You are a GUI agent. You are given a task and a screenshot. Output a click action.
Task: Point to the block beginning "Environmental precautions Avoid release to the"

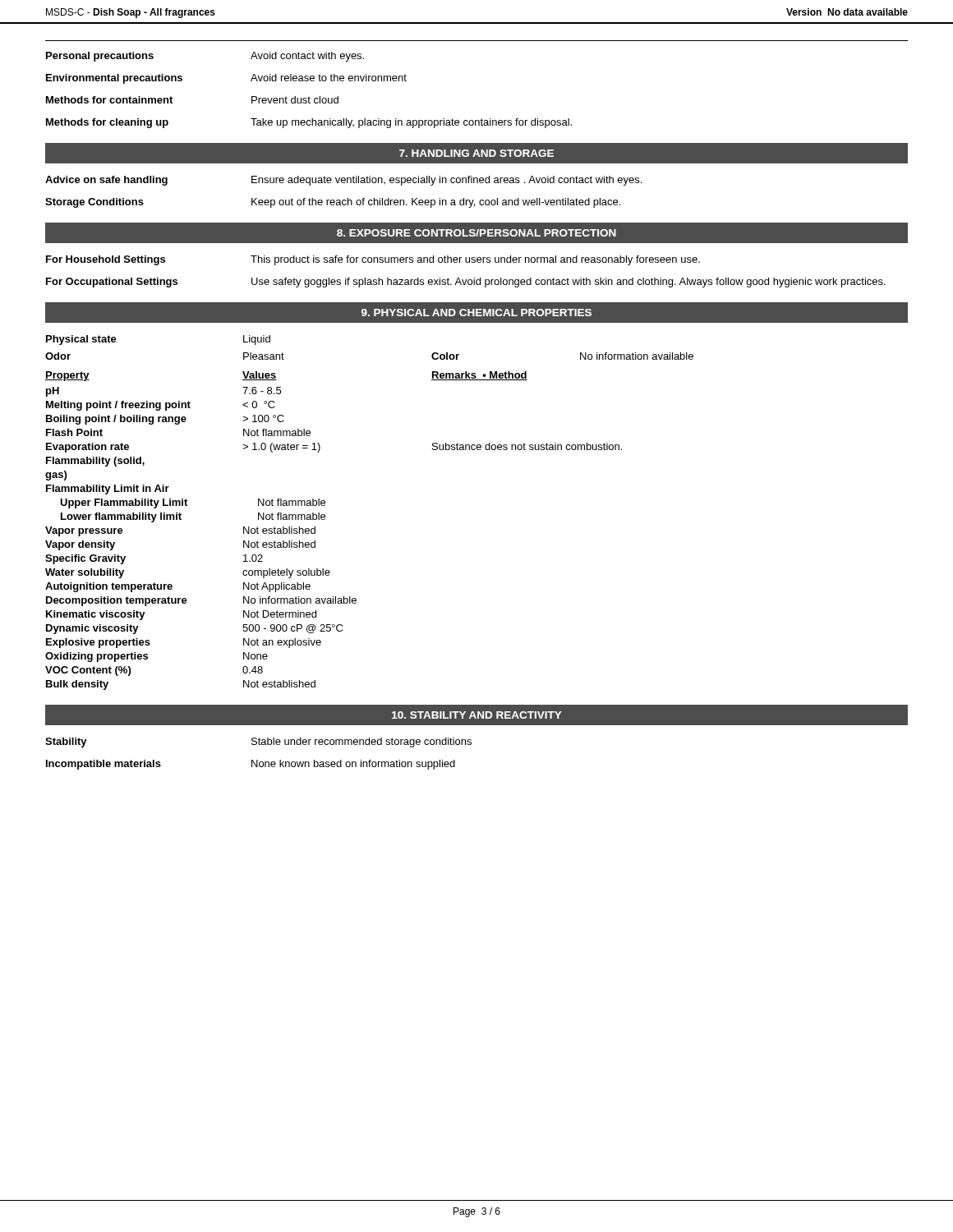(115, 78)
